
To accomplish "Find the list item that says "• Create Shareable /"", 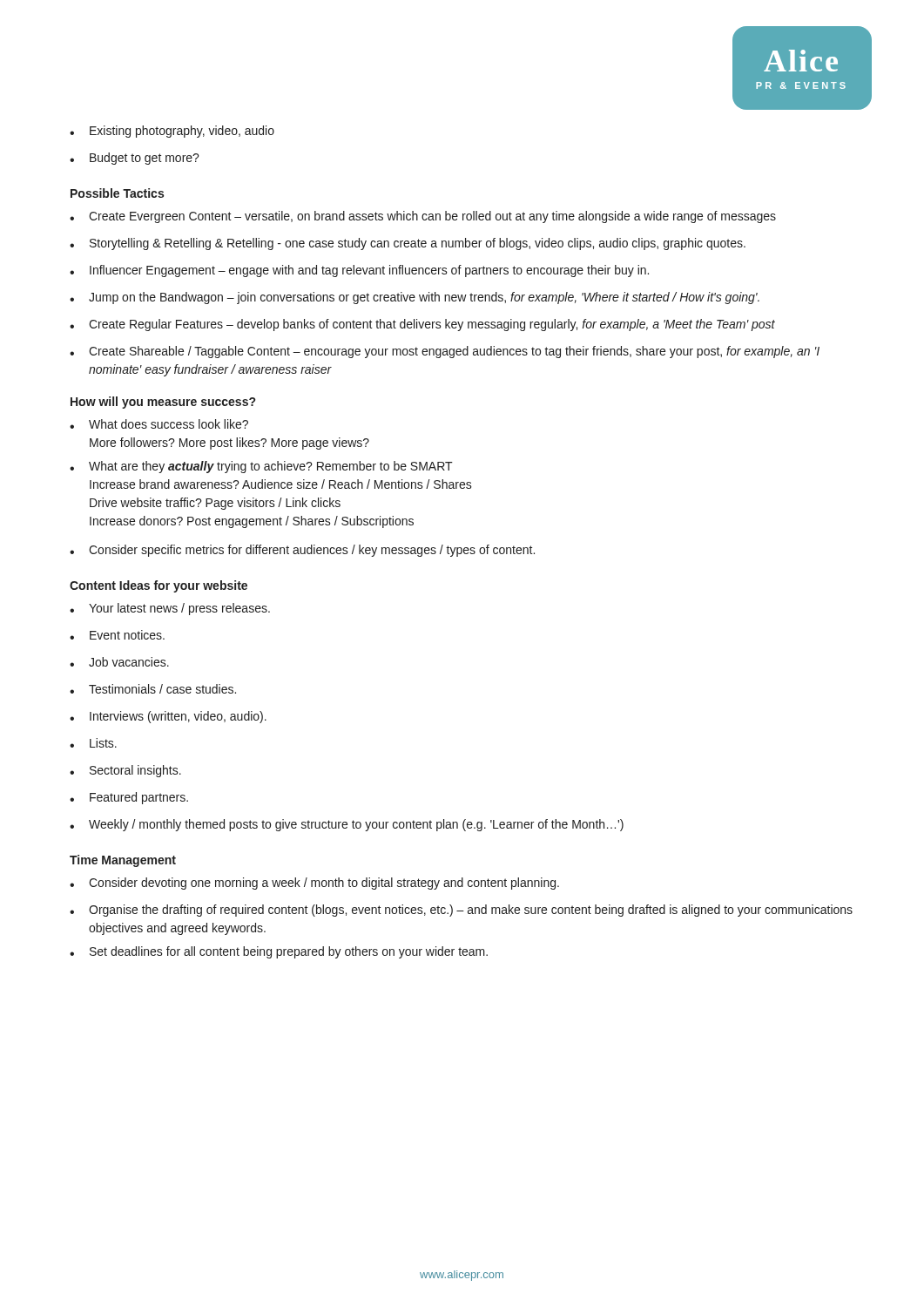I will pyautogui.click(x=462, y=361).
